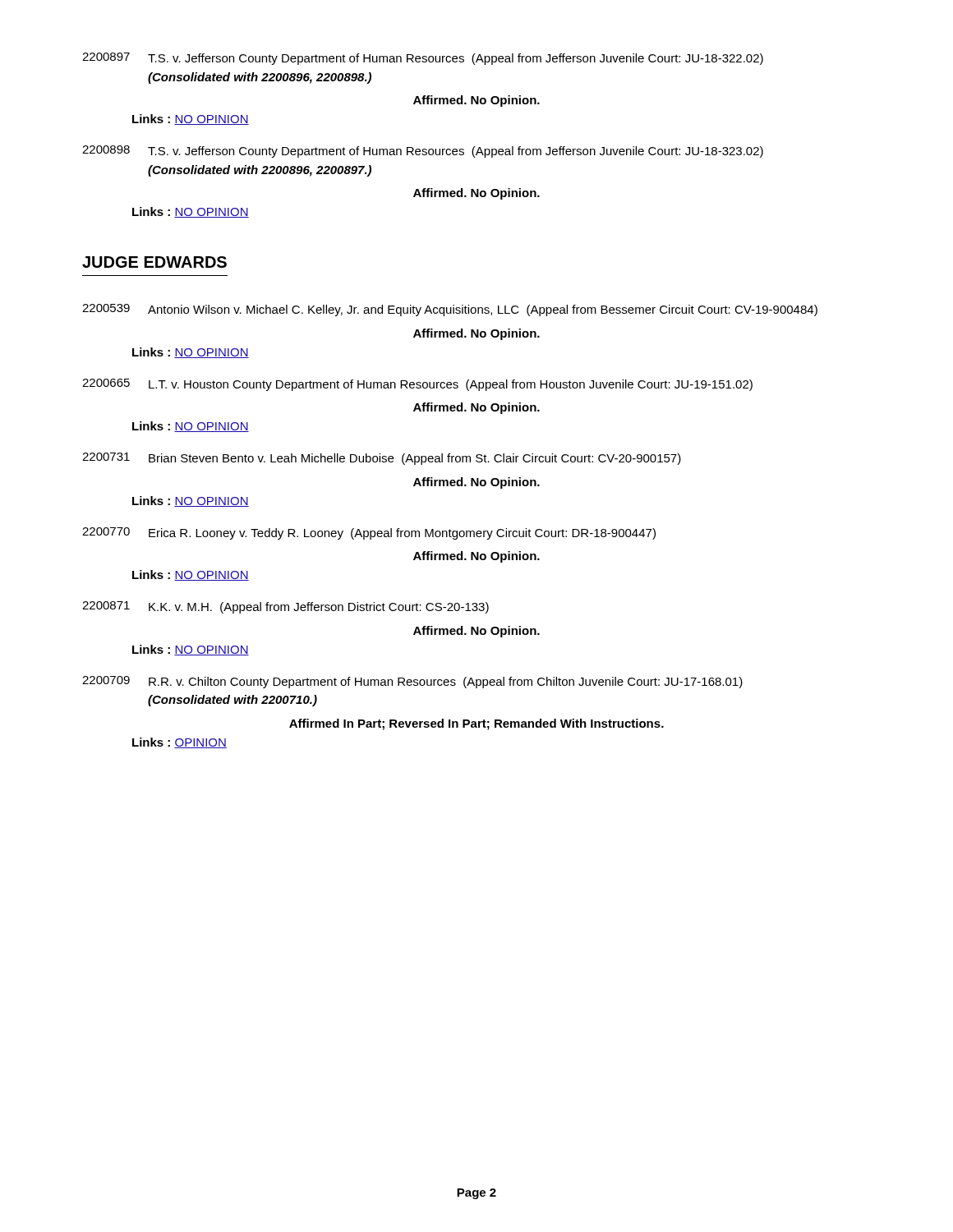Locate the passage starting "2200897 T.S. v. Jefferson County Department of"
953x1232 pixels.
tap(423, 59)
